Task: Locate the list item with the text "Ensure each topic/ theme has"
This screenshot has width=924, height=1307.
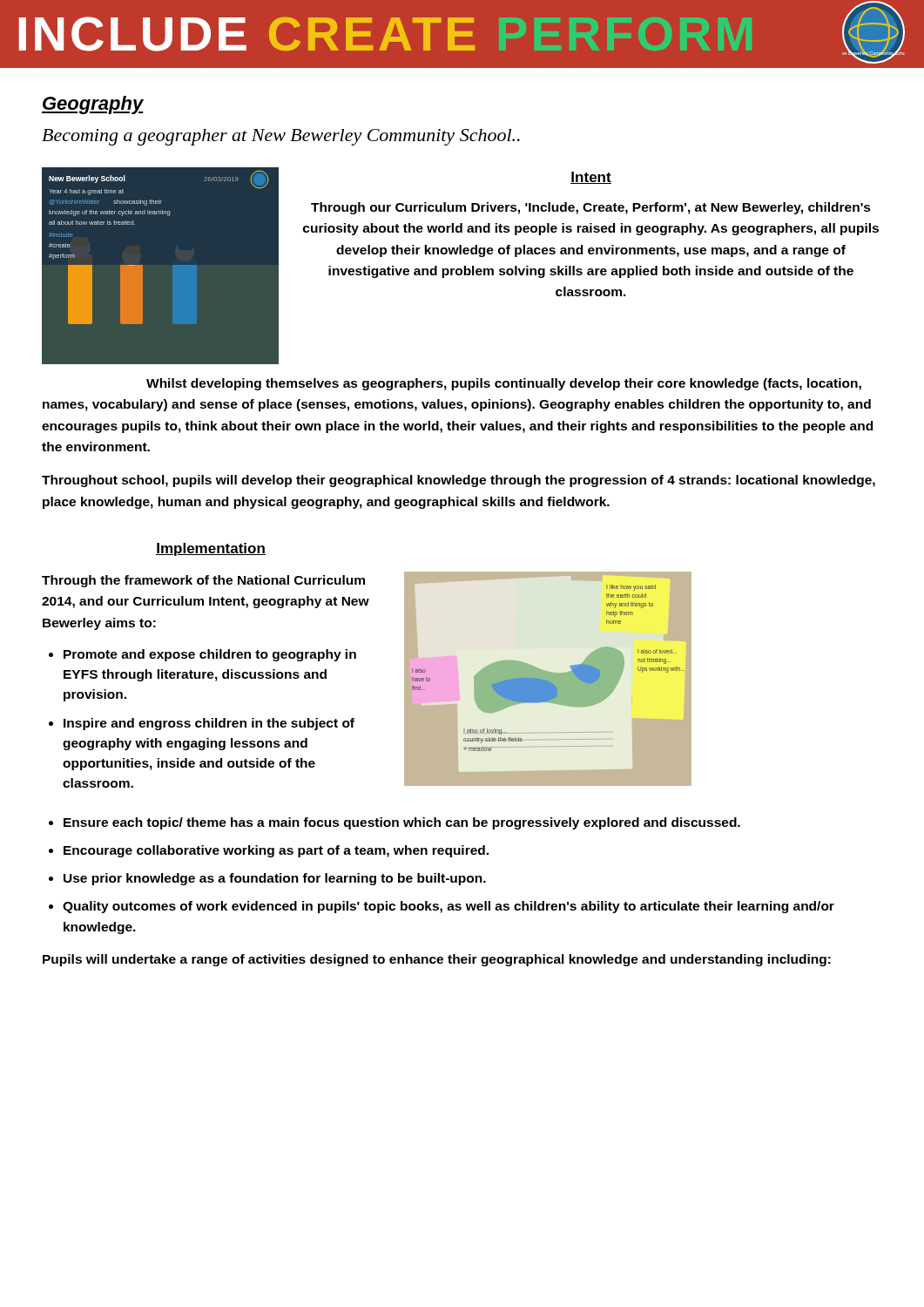Action: pos(402,822)
